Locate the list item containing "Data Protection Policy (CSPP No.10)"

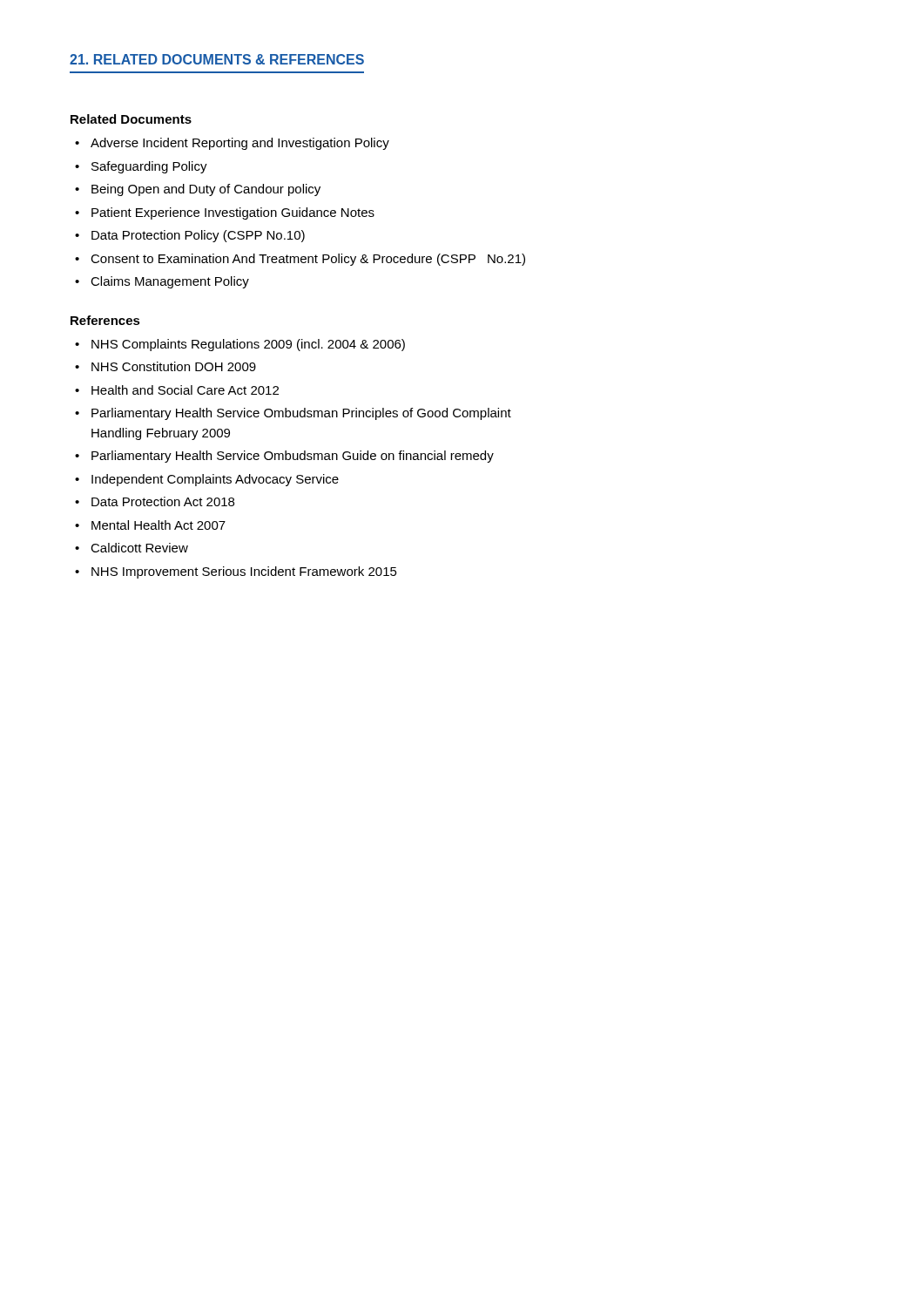(x=190, y=236)
